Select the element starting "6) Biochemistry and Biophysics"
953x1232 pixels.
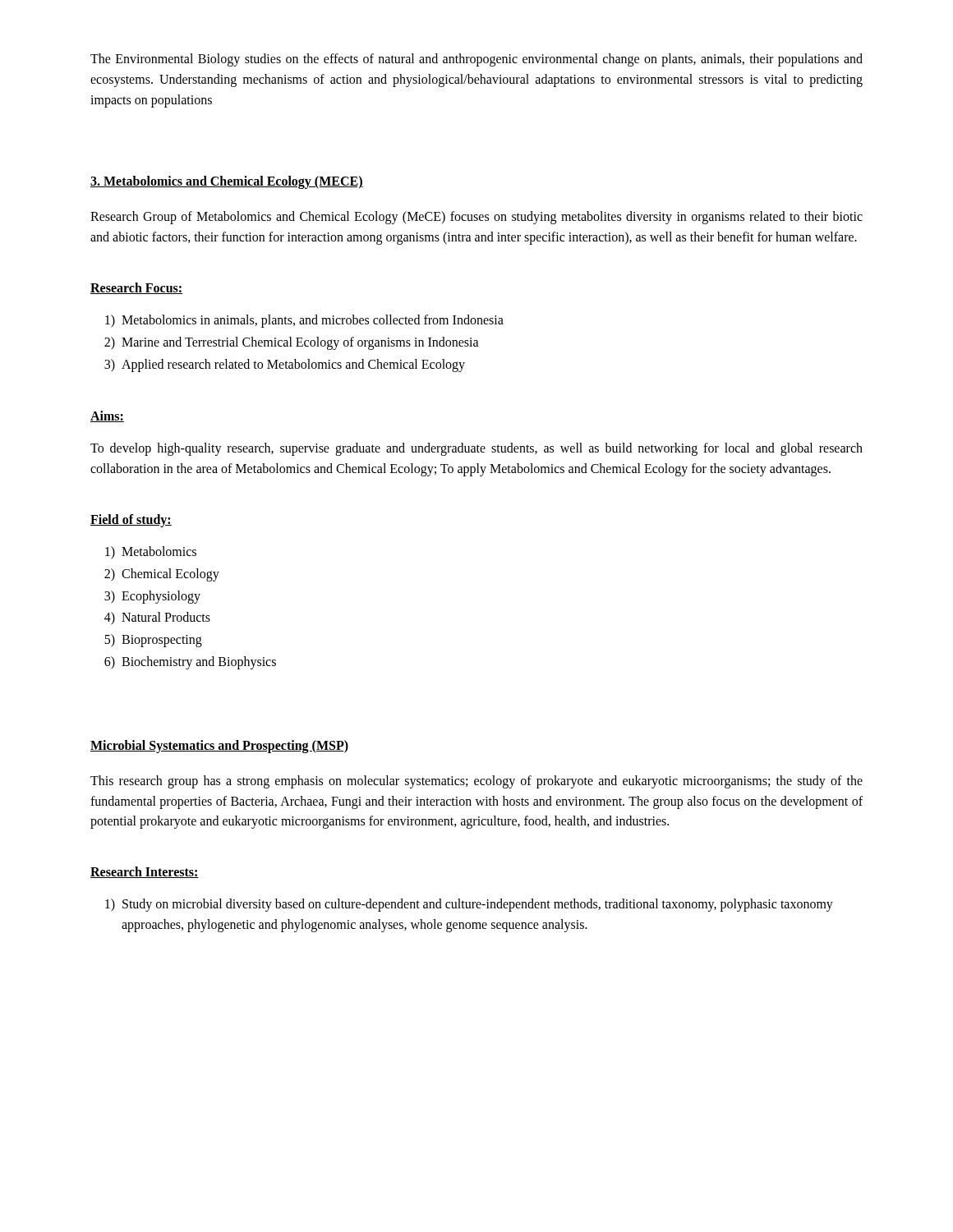point(190,663)
